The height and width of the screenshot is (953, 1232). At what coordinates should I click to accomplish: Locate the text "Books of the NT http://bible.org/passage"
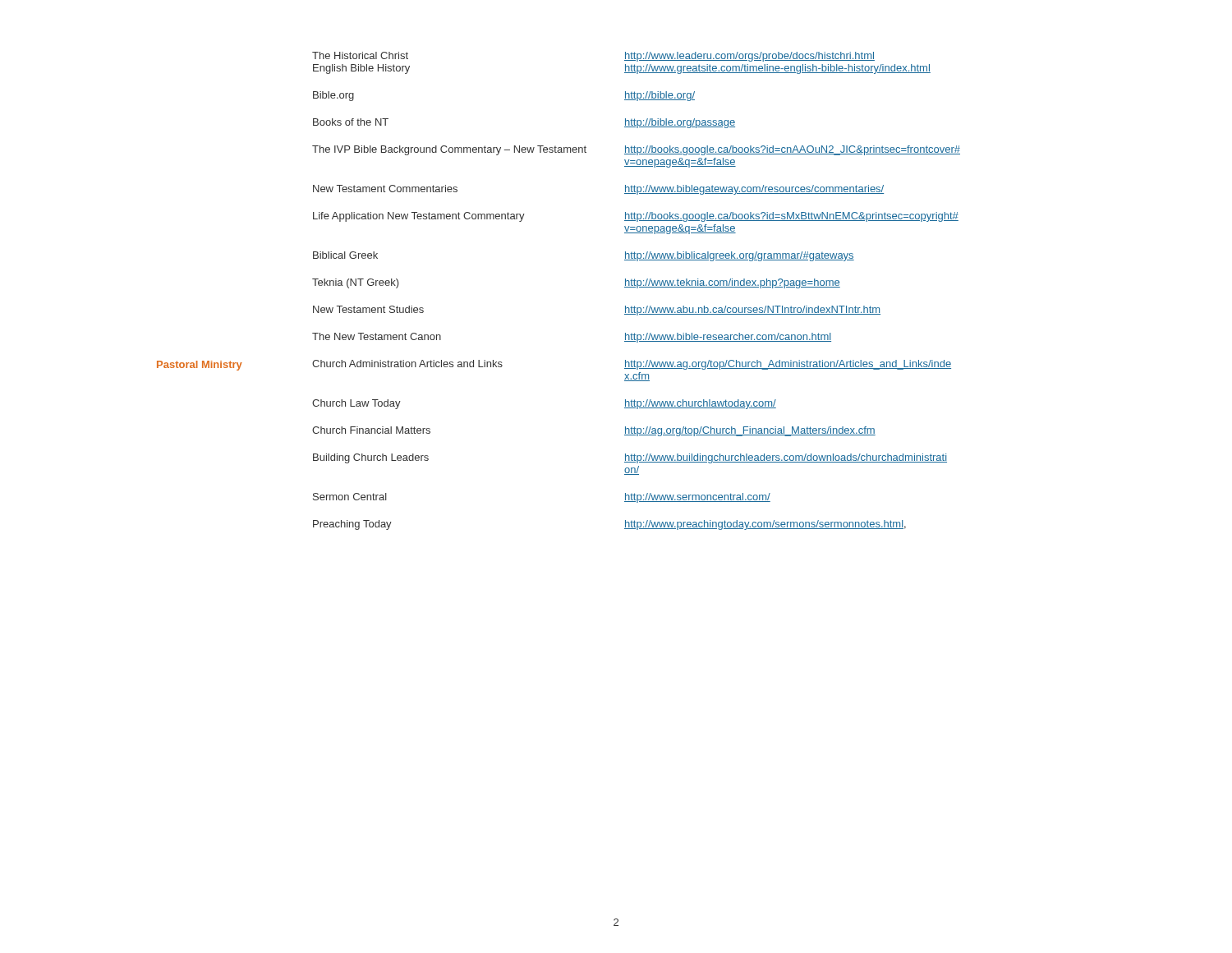click(x=669, y=122)
